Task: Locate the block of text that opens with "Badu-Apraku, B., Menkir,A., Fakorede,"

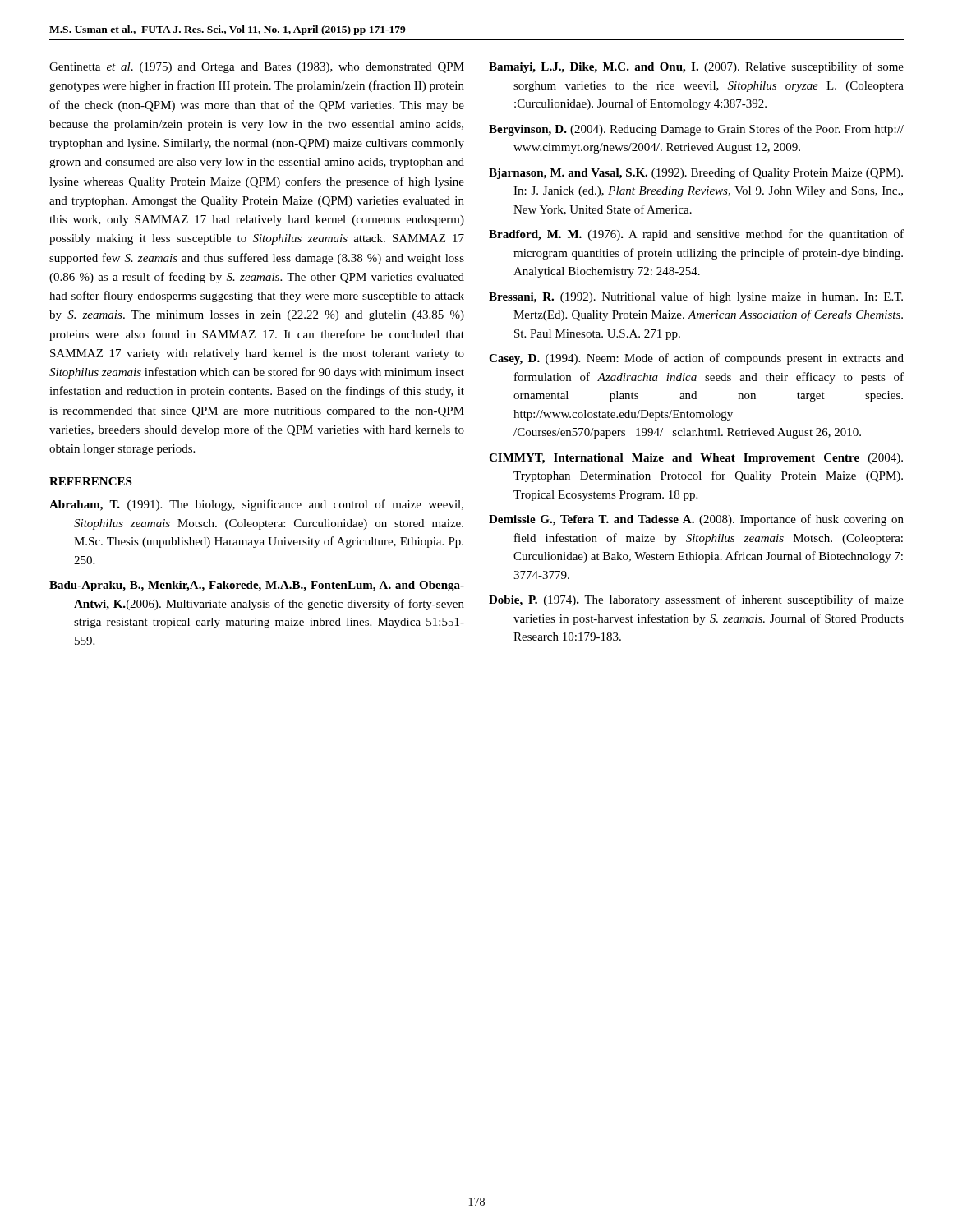Action: click(x=269, y=613)
